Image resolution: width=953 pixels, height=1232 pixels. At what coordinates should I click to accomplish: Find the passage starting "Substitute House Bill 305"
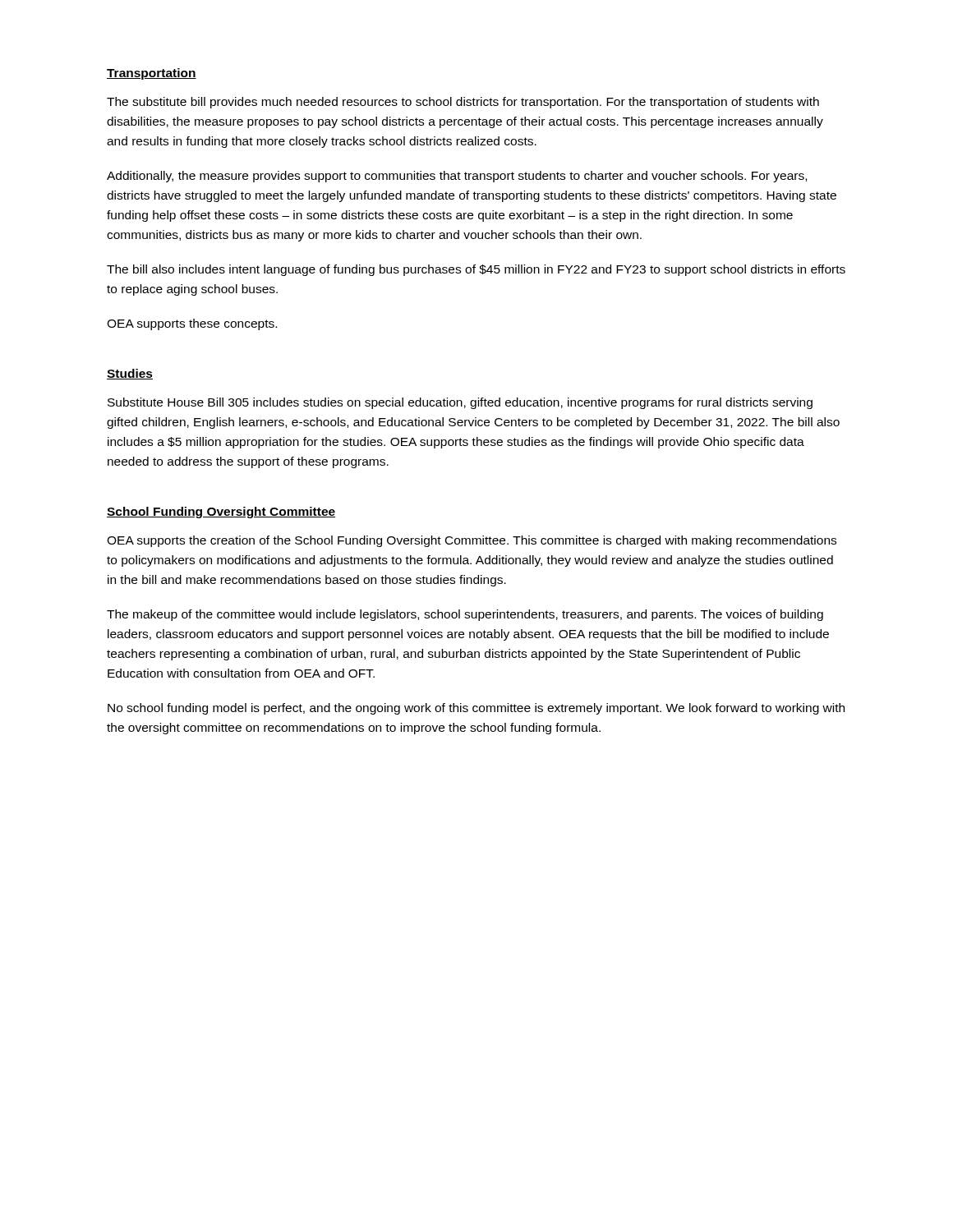click(x=473, y=432)
